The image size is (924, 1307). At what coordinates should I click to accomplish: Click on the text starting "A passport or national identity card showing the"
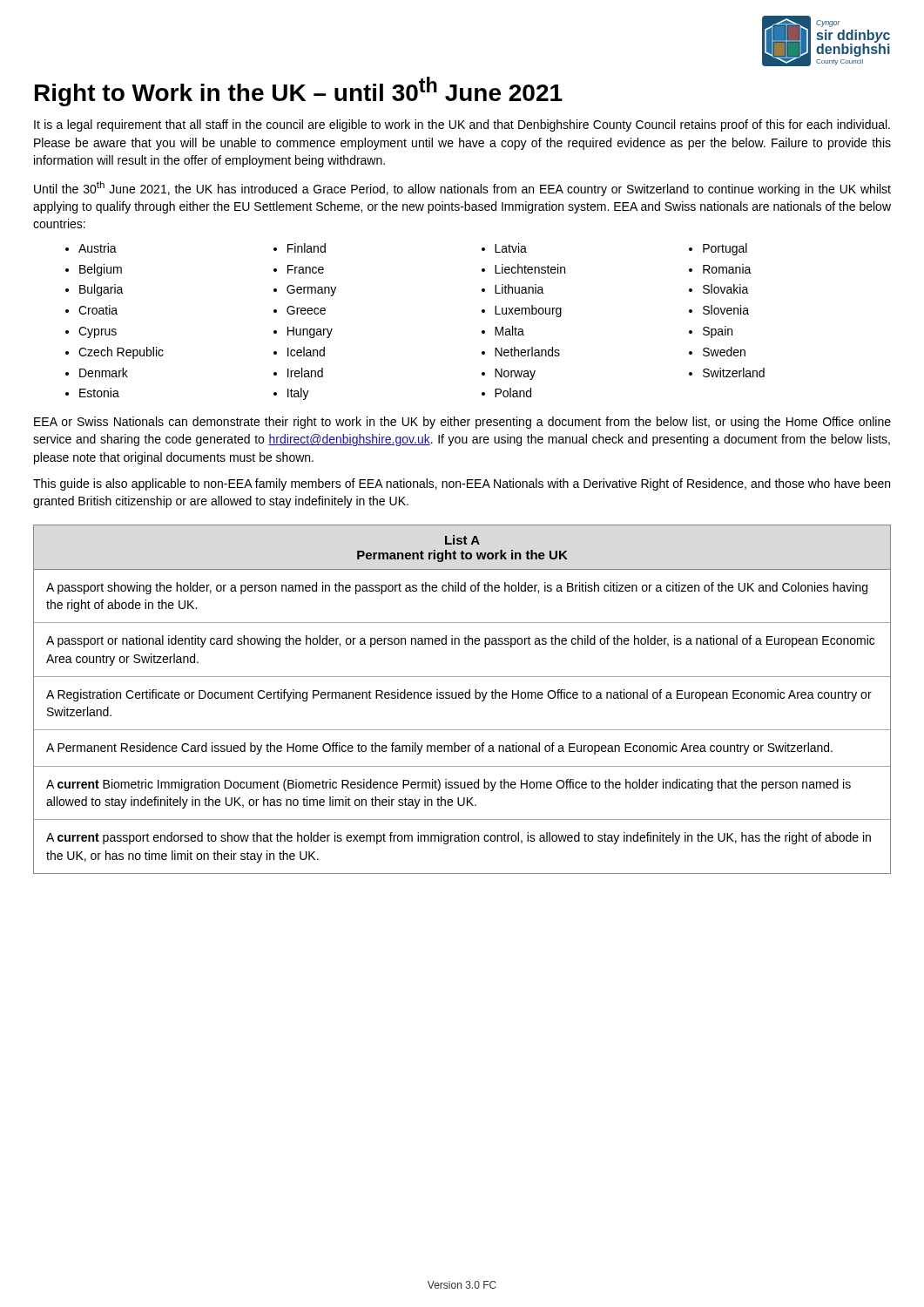click(461, 649)
